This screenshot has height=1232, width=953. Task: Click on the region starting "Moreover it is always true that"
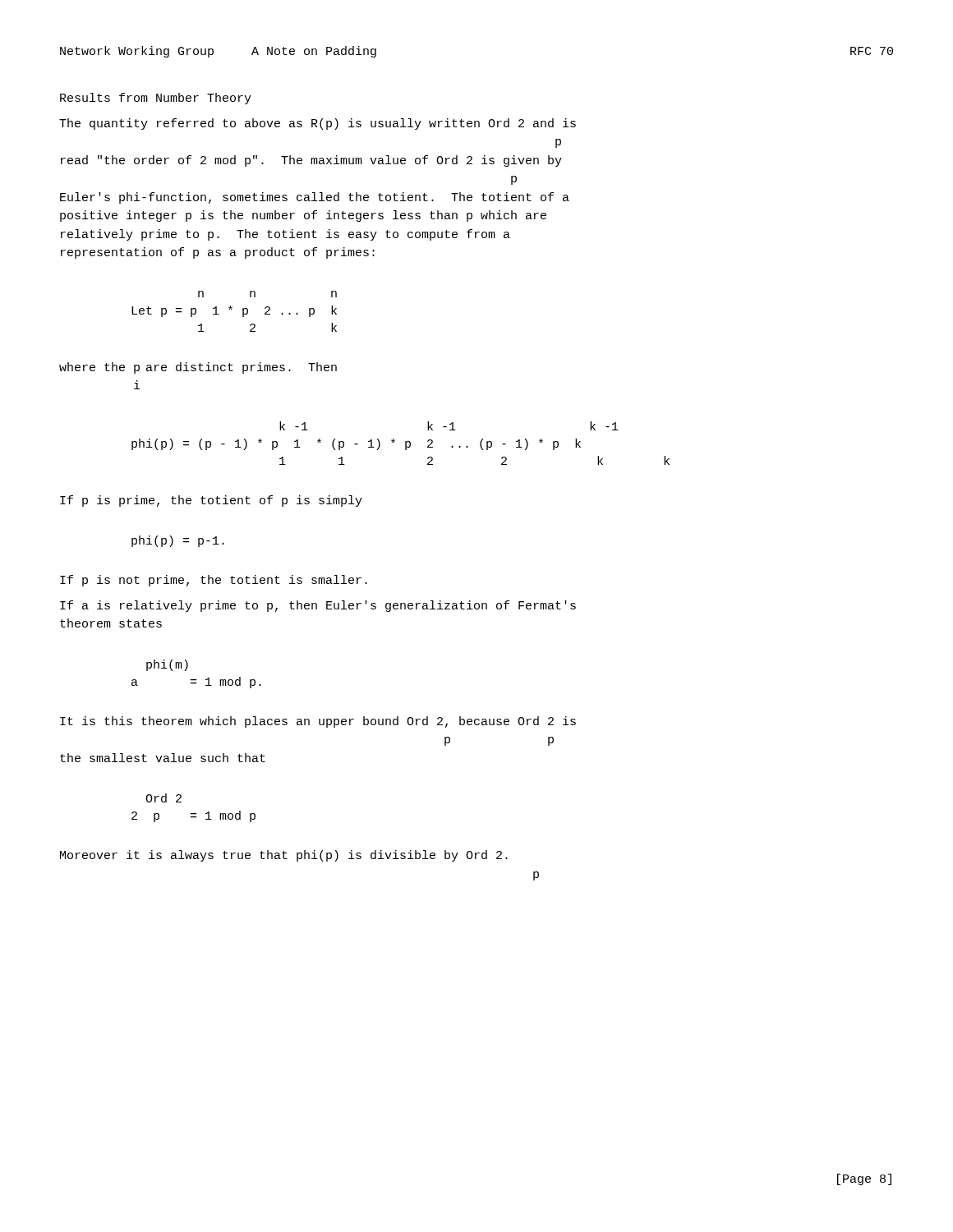[x=300, y=865]
